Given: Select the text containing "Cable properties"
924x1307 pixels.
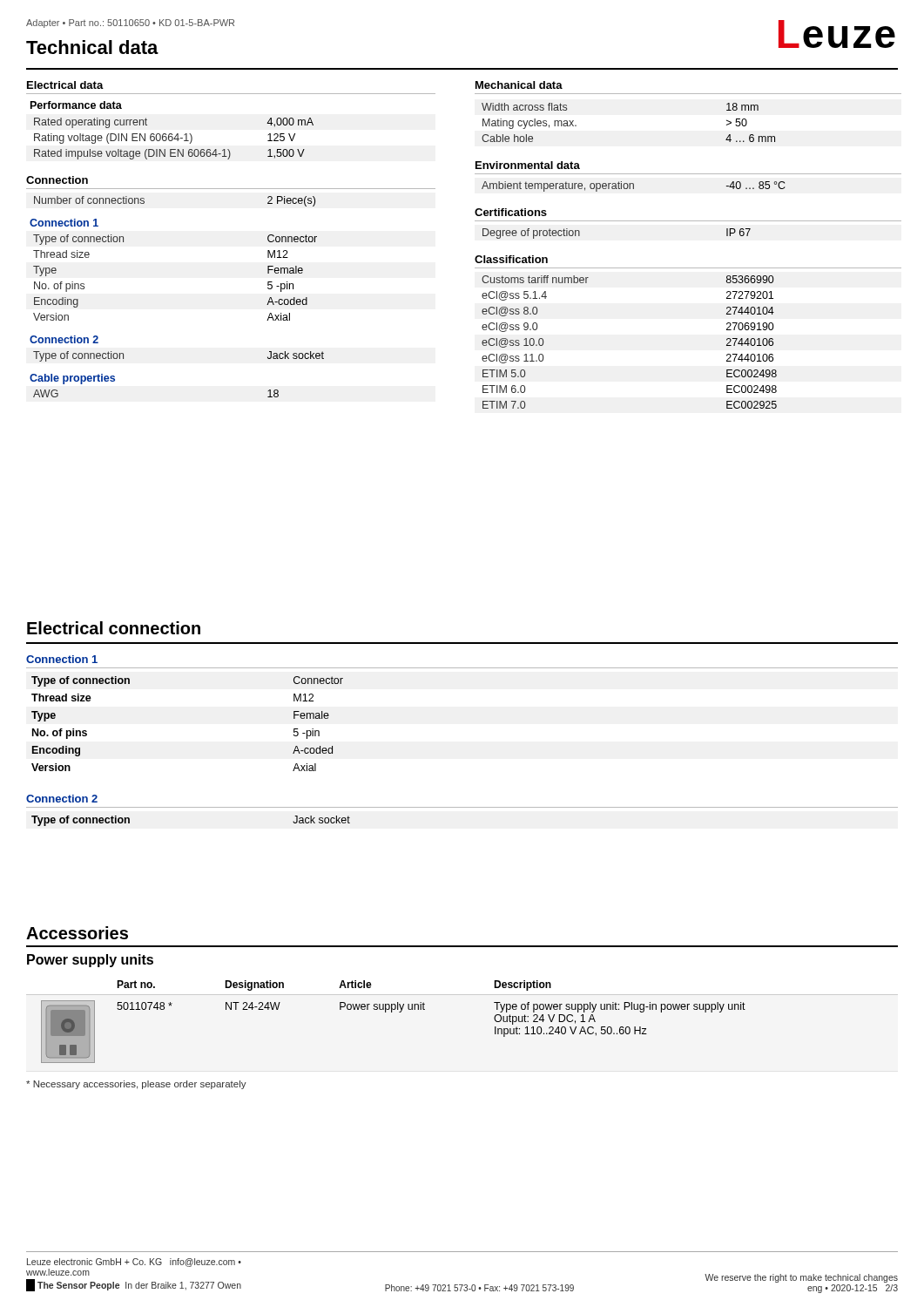Looking at the screenshot, I should coord(73,378).
